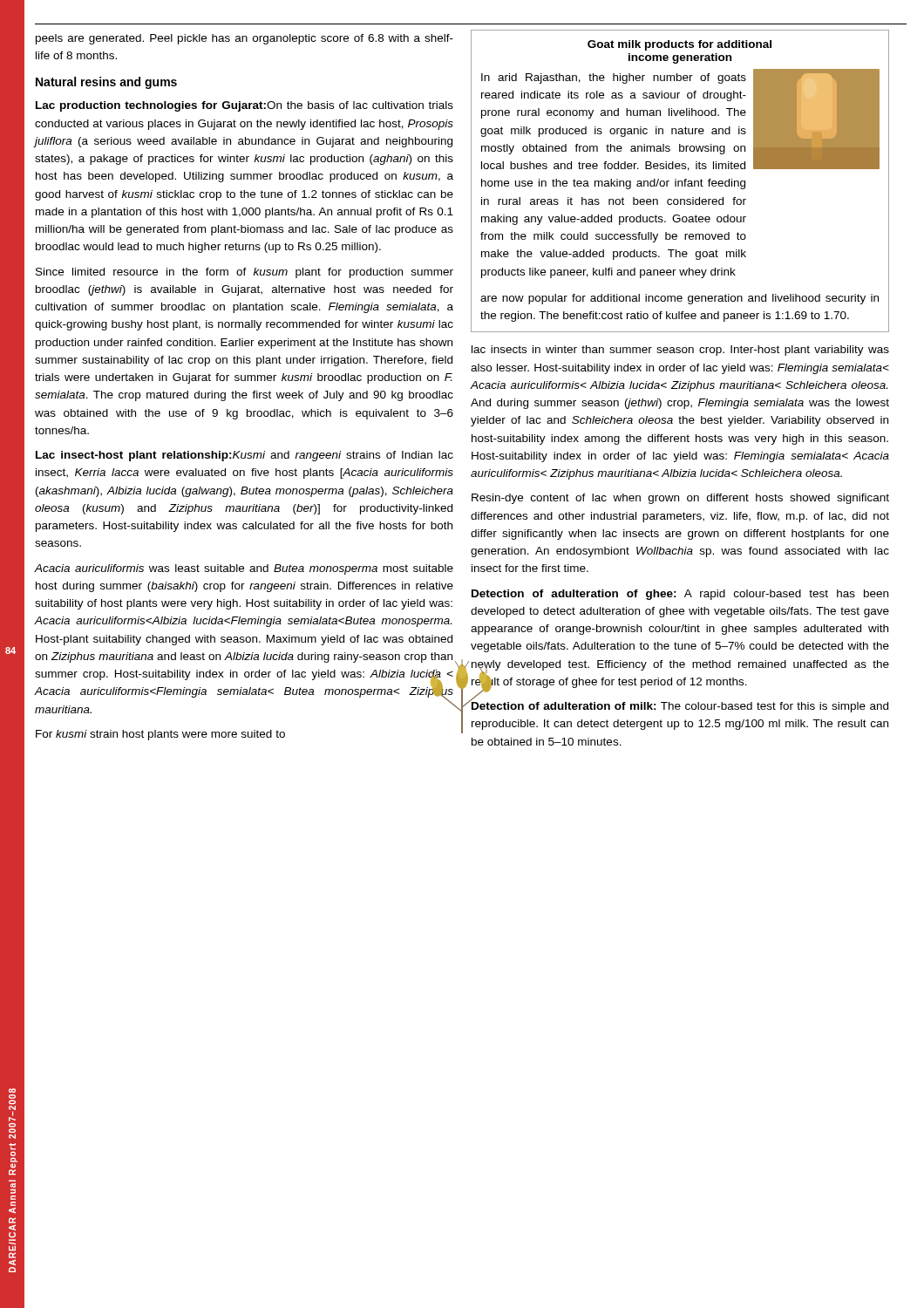
Task: Point to the block starting "peels are generated."
Action: tap(244, 47)
